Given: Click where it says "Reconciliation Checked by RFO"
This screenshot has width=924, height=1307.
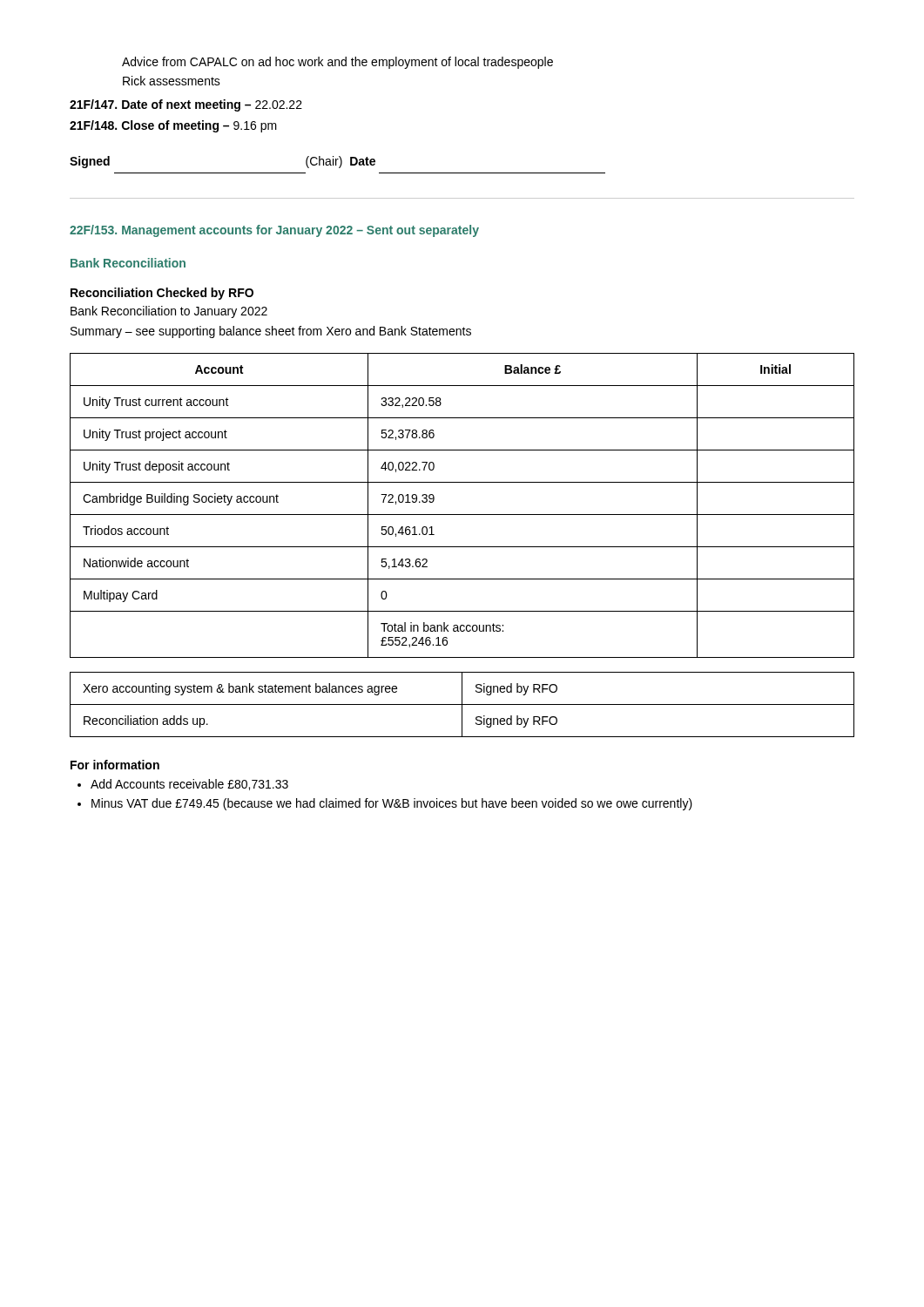Looking at the screenshot, I should pyautogui.click(x=162, y=293).
